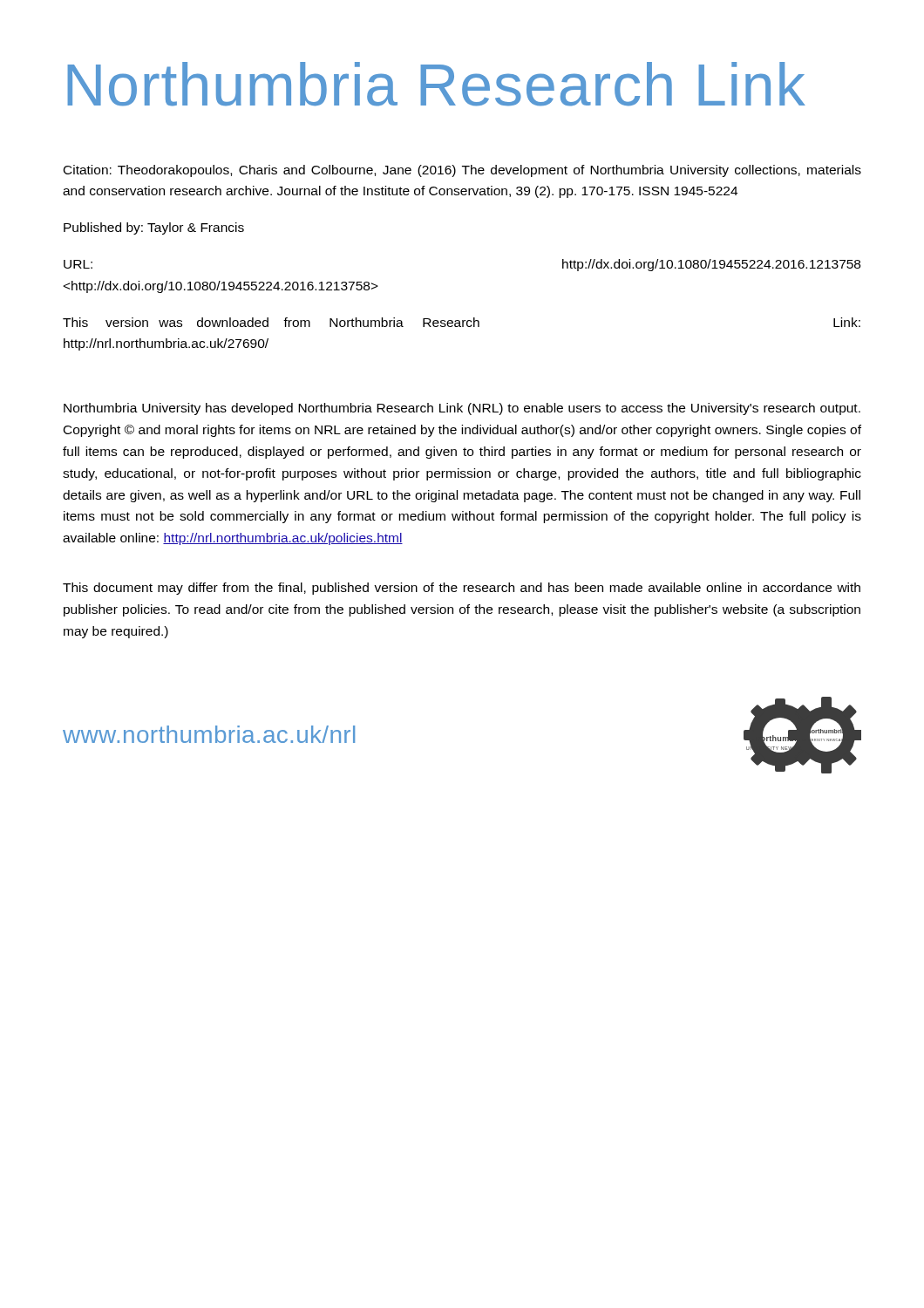This screenshot has width=924, height=1308.
Task: Click on the text block starting "This version was downloaded from"
Action: coord(462,332)
